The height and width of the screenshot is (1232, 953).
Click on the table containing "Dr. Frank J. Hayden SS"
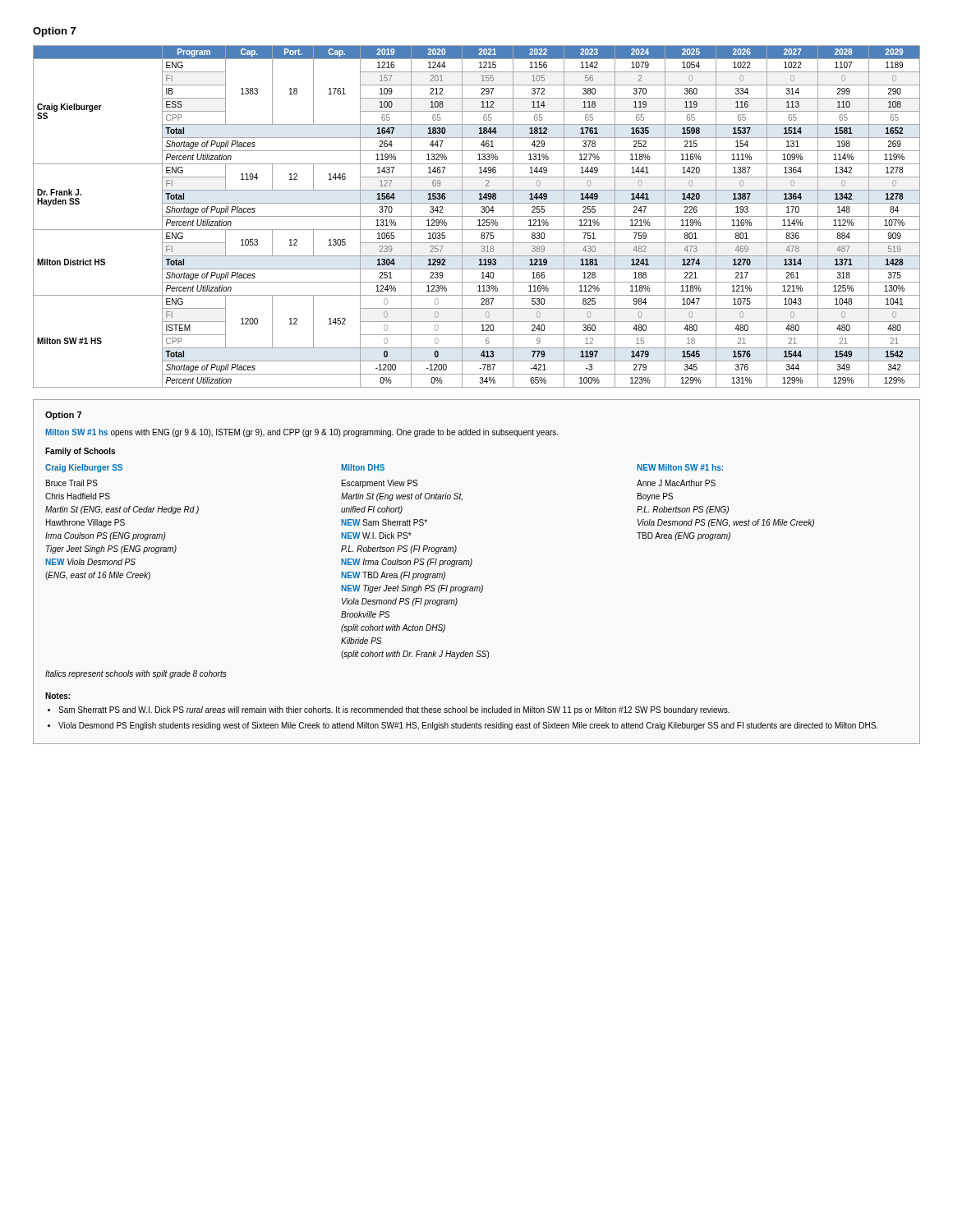[x=476, y=216]
